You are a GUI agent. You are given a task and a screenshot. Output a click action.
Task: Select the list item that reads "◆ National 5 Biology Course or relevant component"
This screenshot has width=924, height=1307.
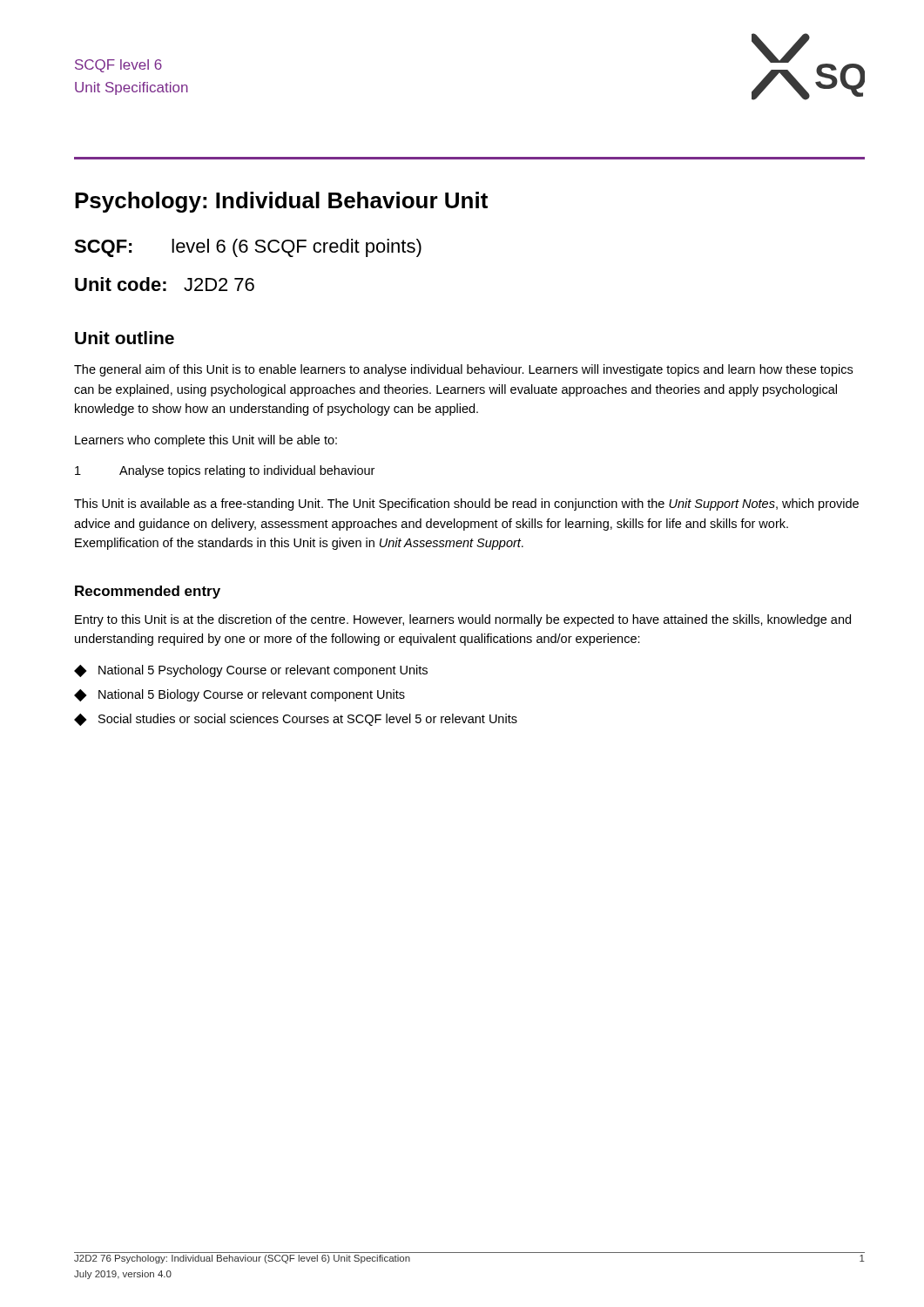(240, 695)
